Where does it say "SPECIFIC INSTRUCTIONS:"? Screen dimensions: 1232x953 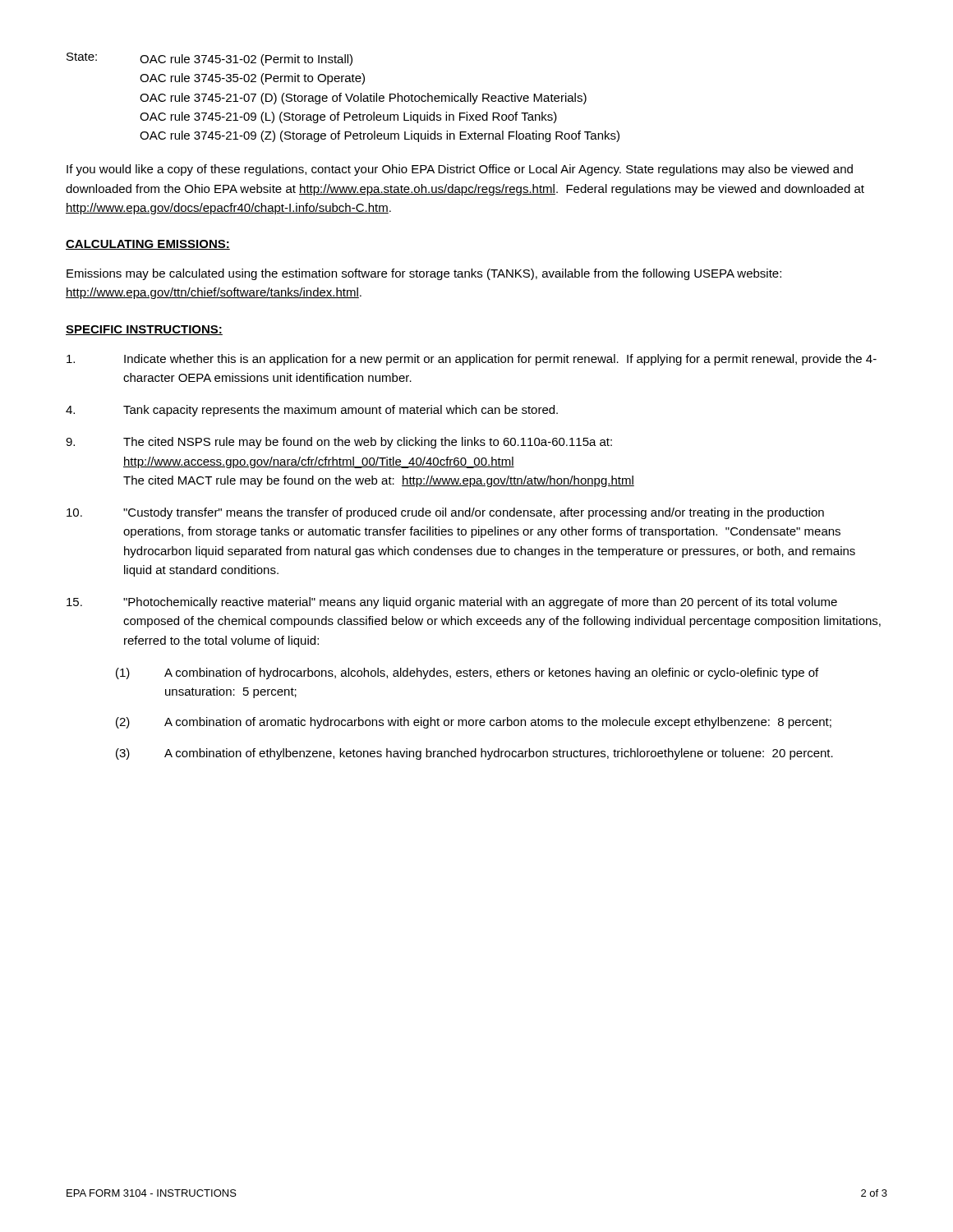click(144, 329)
